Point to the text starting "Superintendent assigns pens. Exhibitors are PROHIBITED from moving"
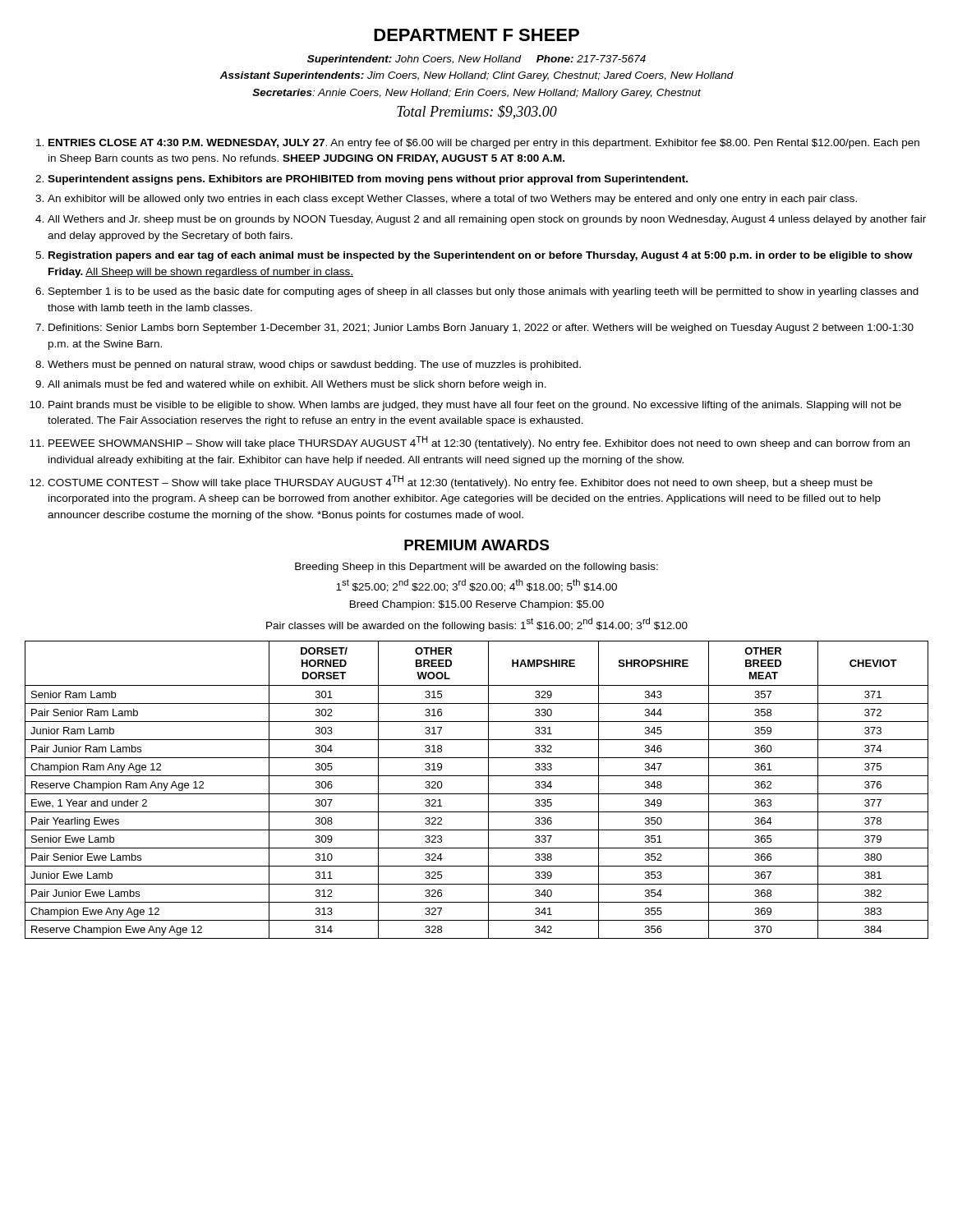 point(368,179)
